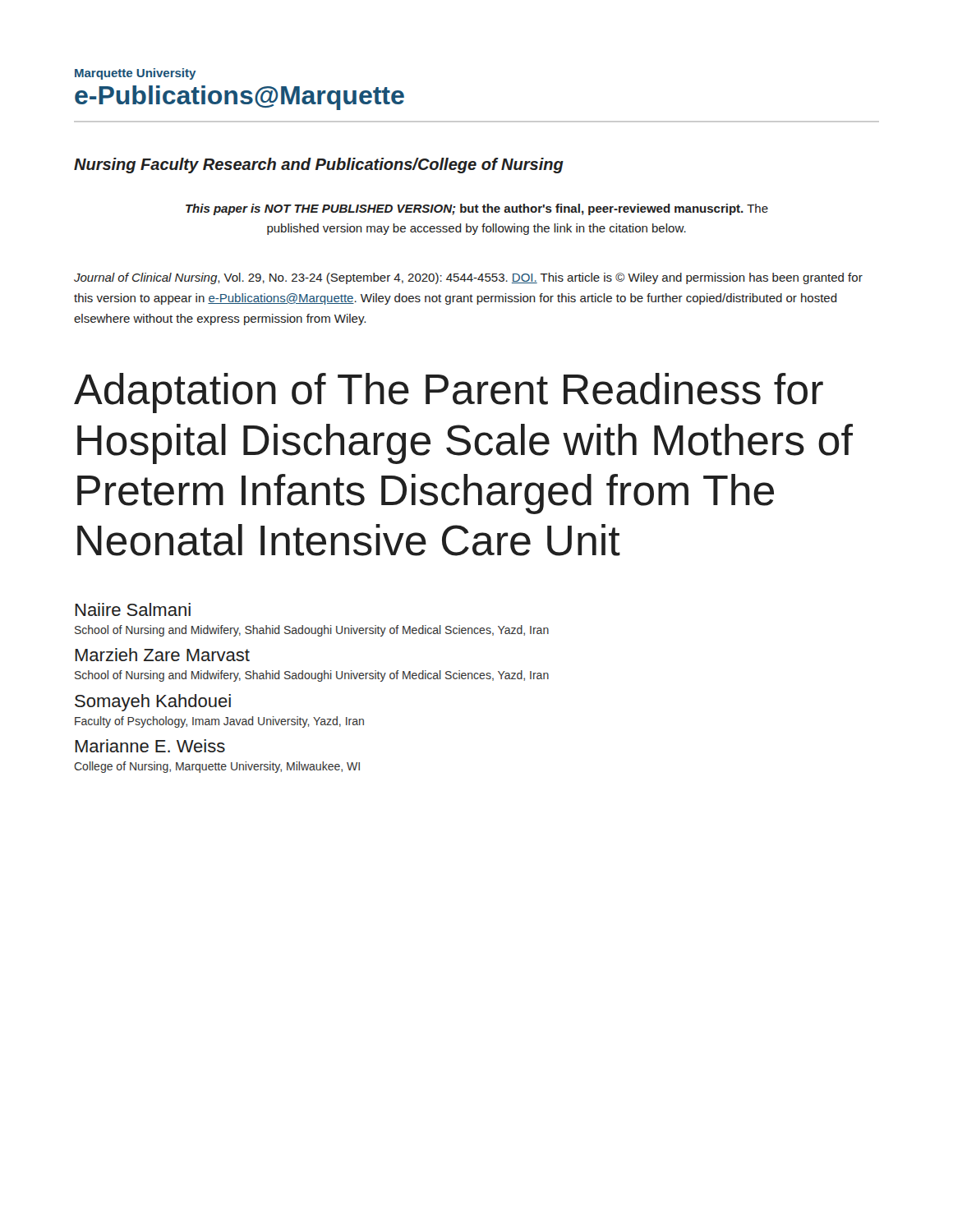Locate the passage starting "Adaptation of The Parent Readiness for Hospital"
The image size is (953, 1232).
click(476, 466)
